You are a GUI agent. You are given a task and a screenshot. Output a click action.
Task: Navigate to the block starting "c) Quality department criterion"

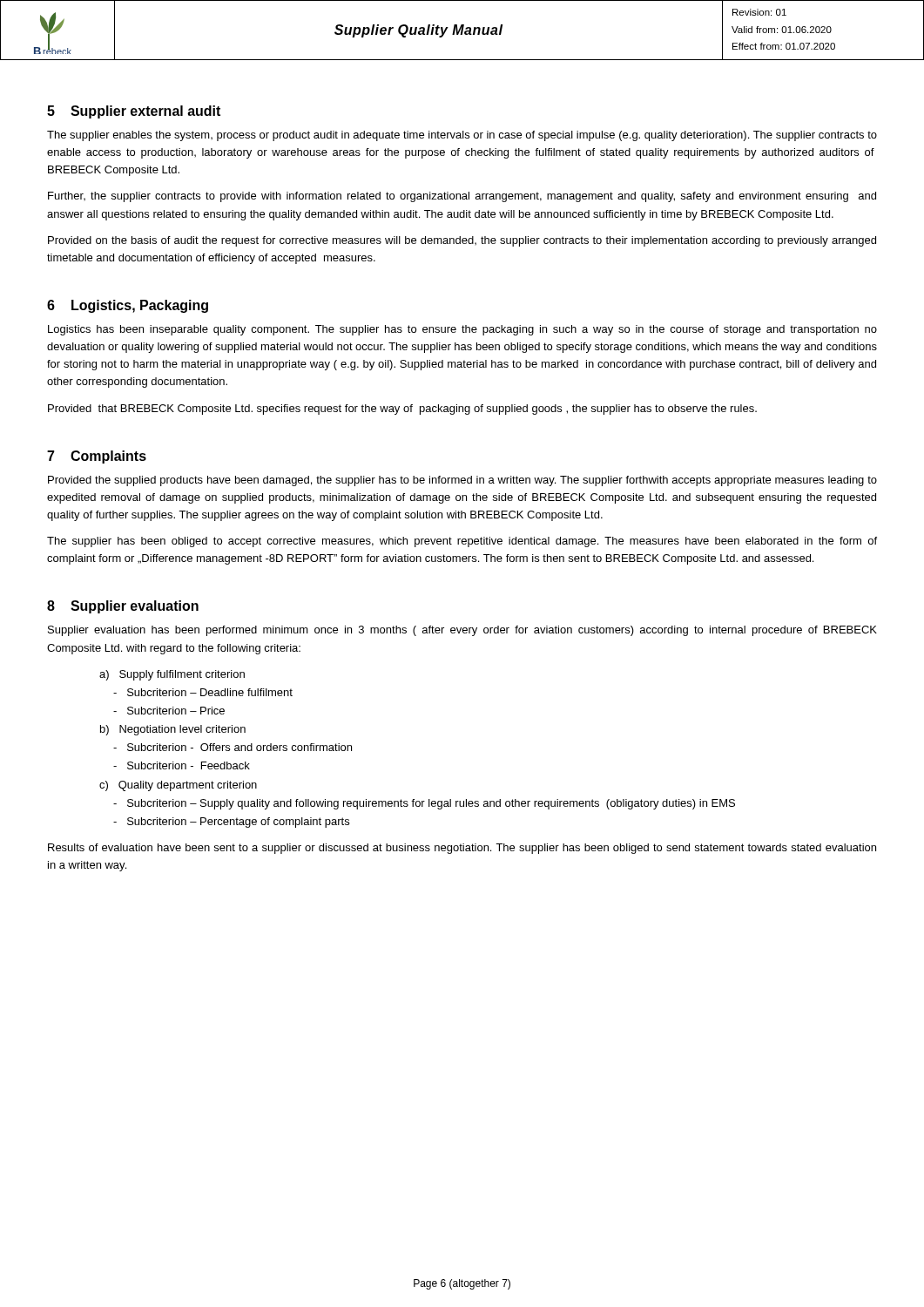click(x=178, y=784)
